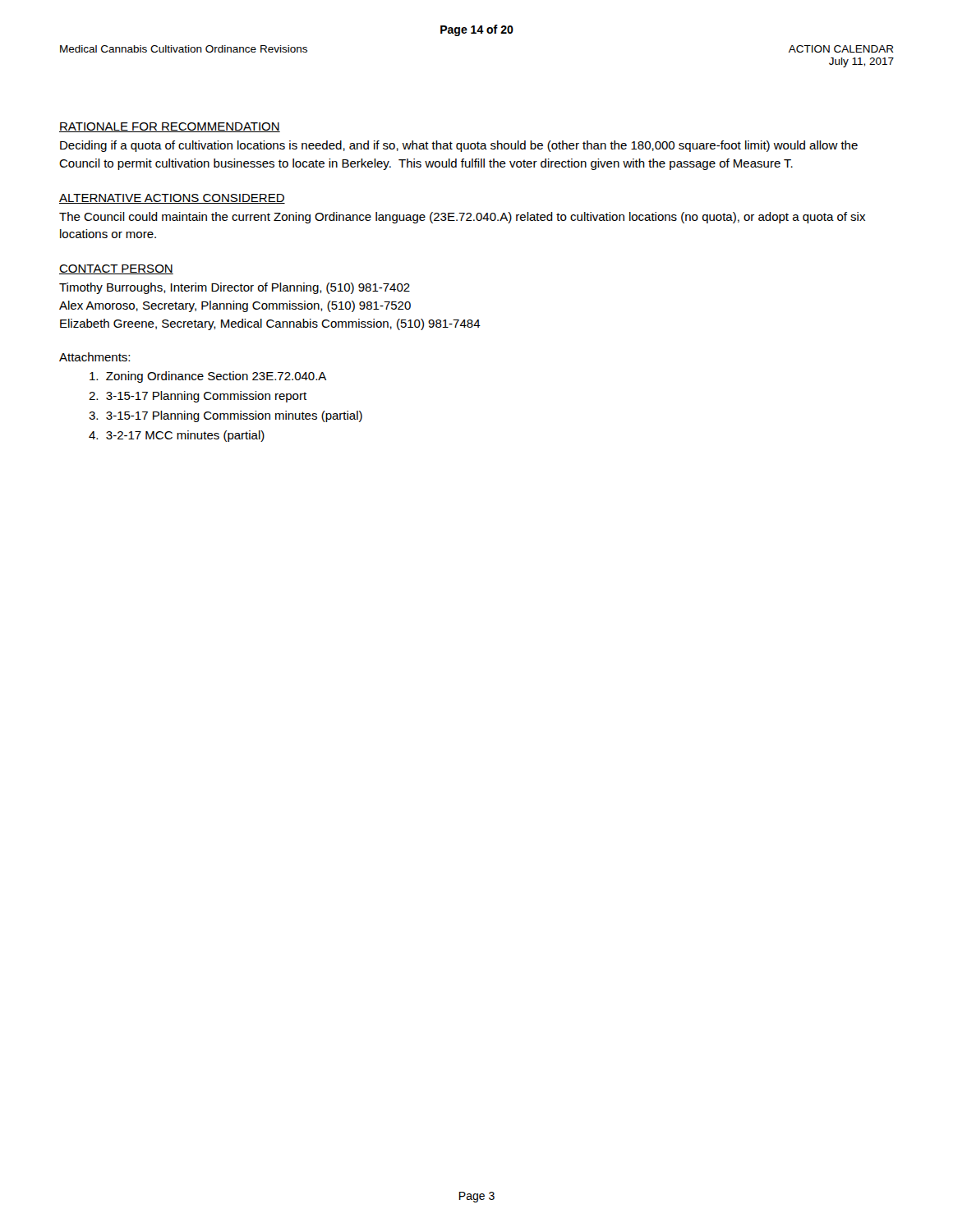
Task: Locate the list item that reads "2. 3-15-17 Planning Commission"
Action: coord(198,395)
